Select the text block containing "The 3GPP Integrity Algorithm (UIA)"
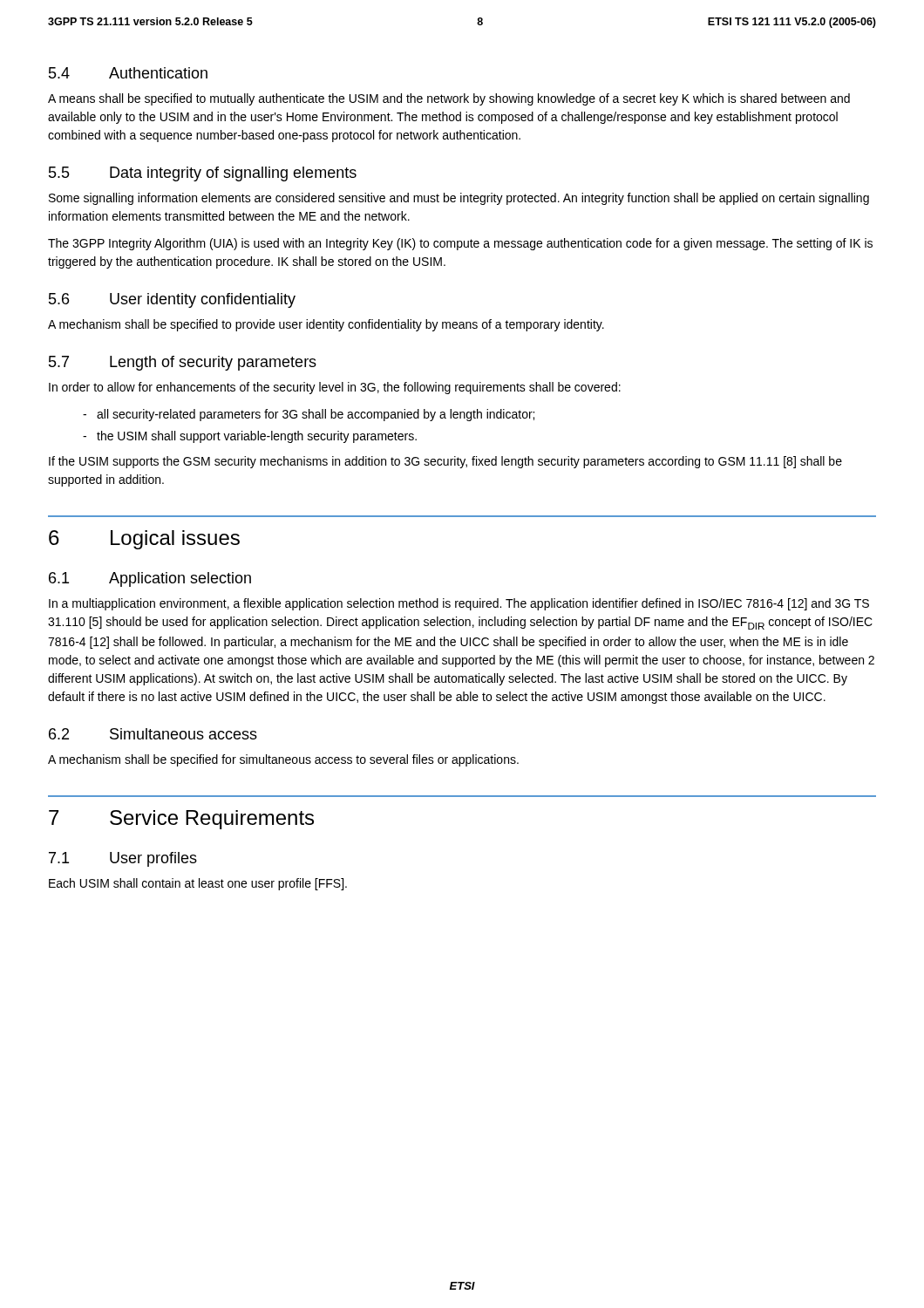 [x=462, y=253]
